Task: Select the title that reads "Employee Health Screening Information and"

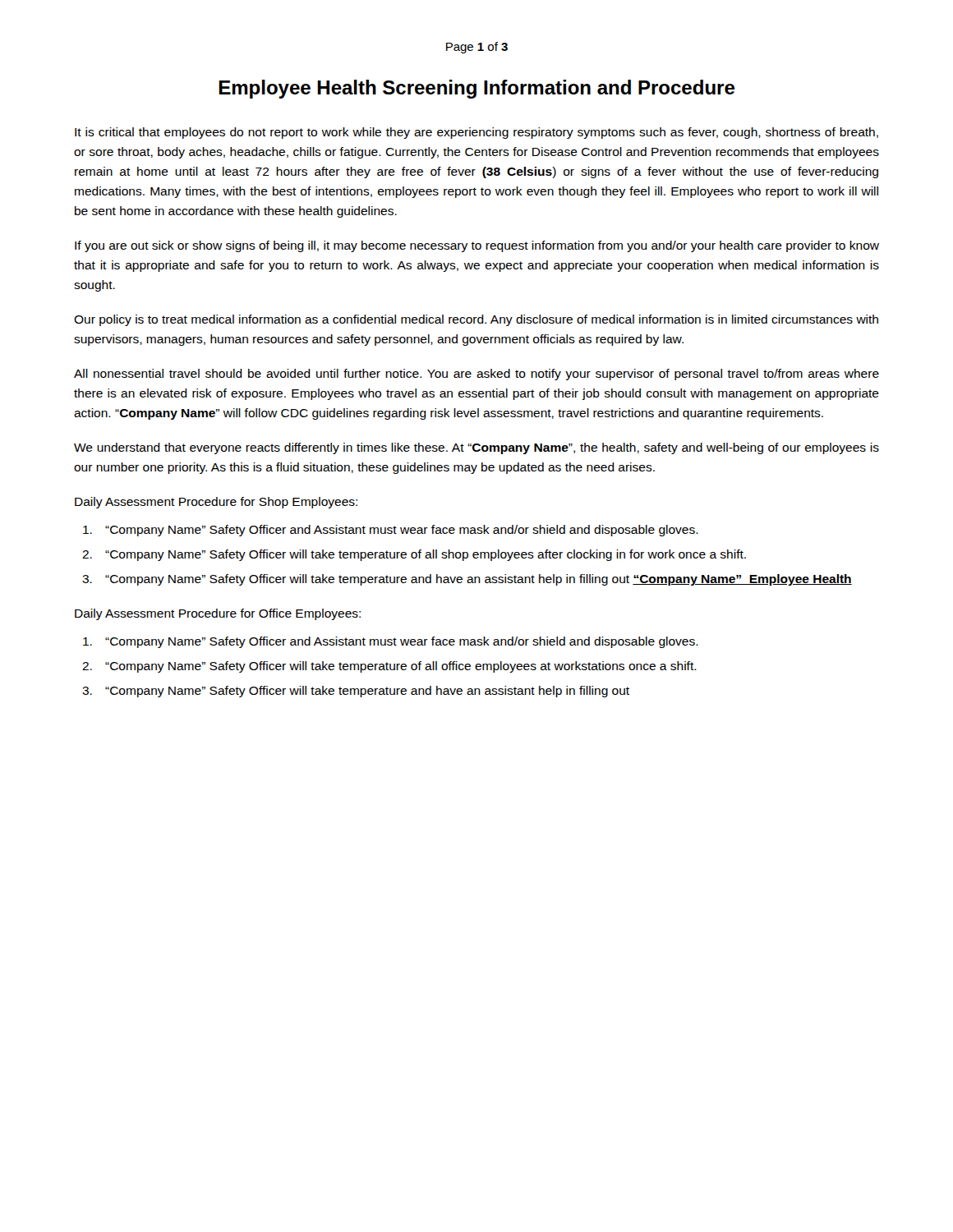Action: pos(476,87)
